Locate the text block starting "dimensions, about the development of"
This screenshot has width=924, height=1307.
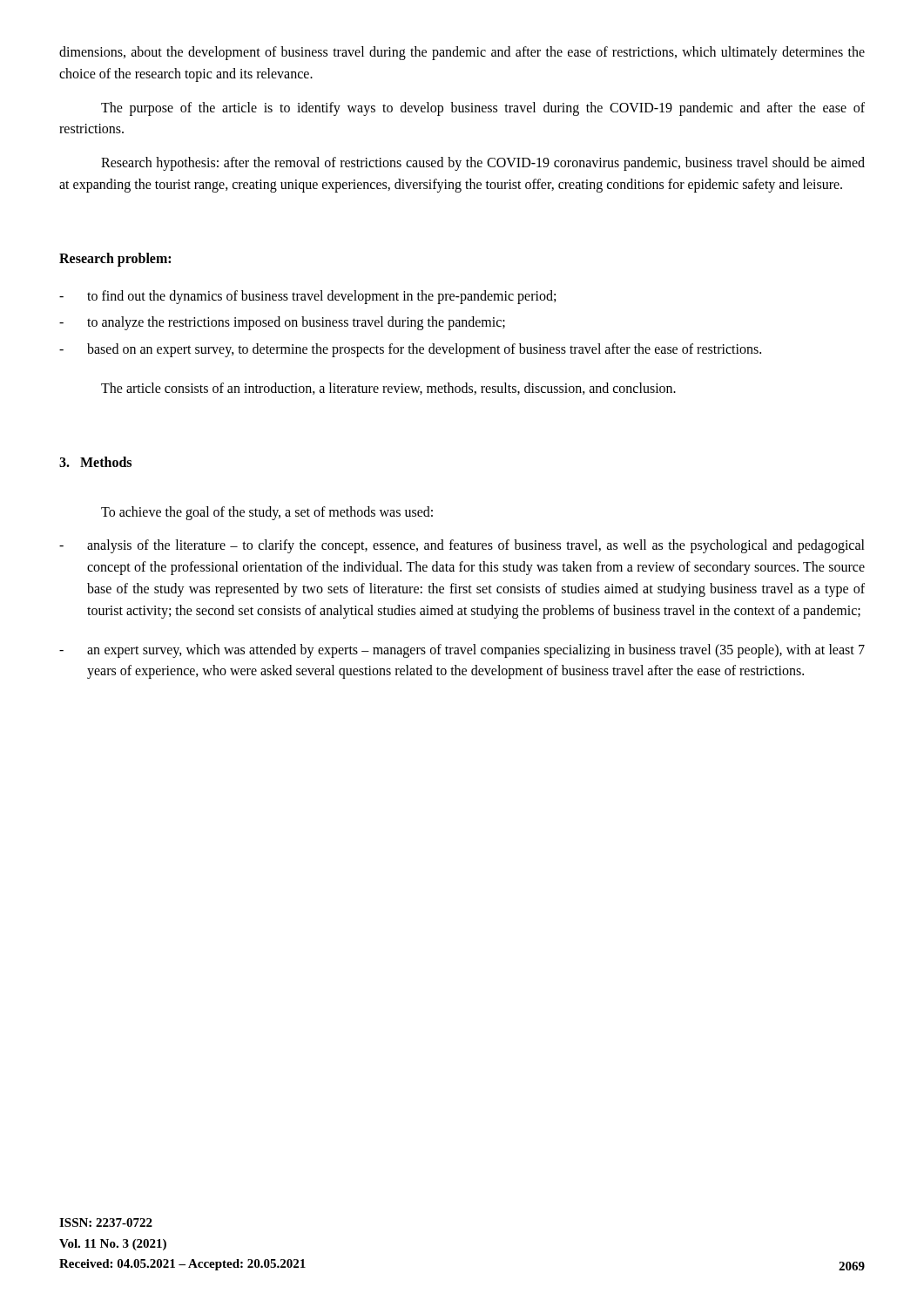(462, 63)
